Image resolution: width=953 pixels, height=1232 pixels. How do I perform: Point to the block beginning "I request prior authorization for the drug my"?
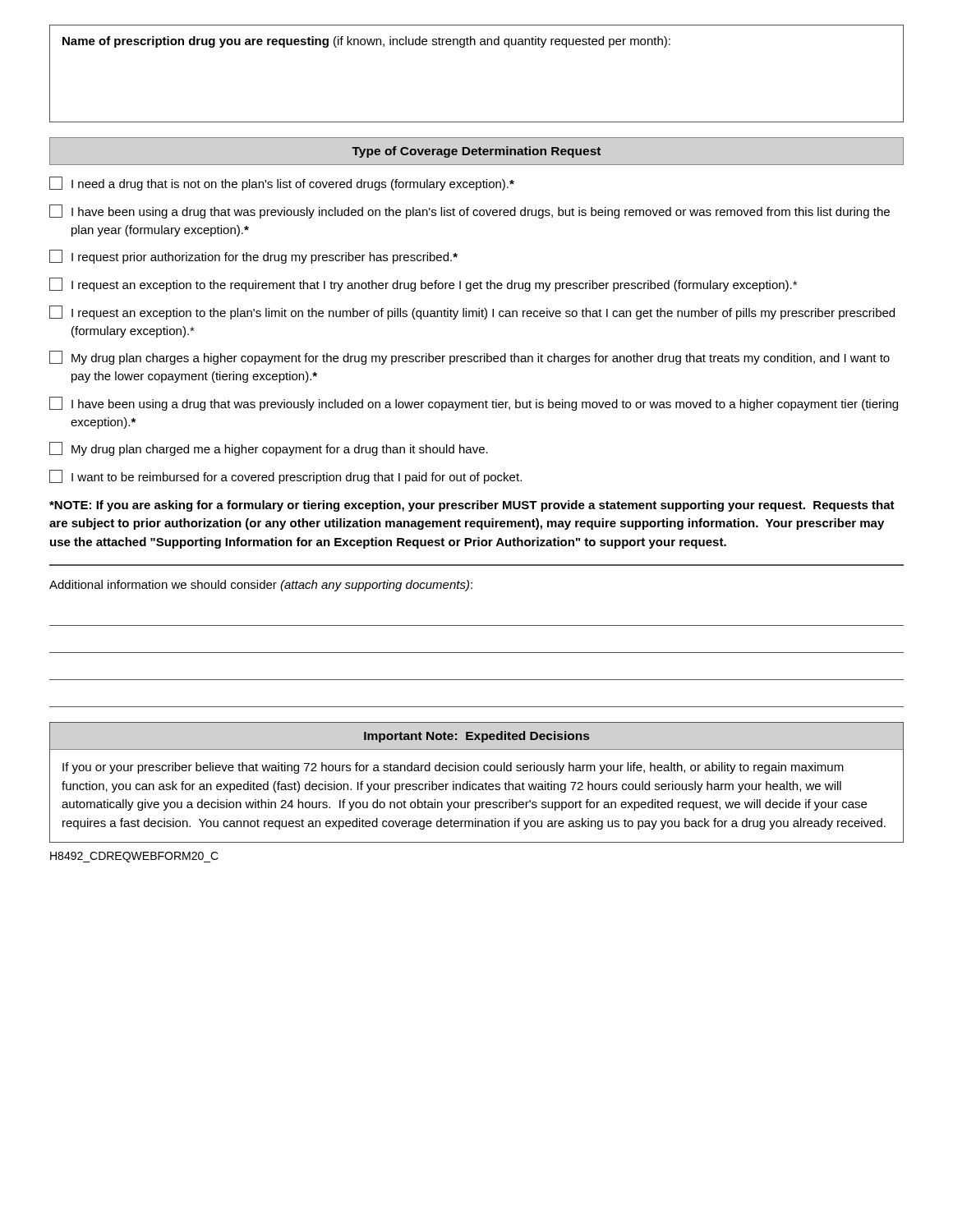click(x=253, y=257)
